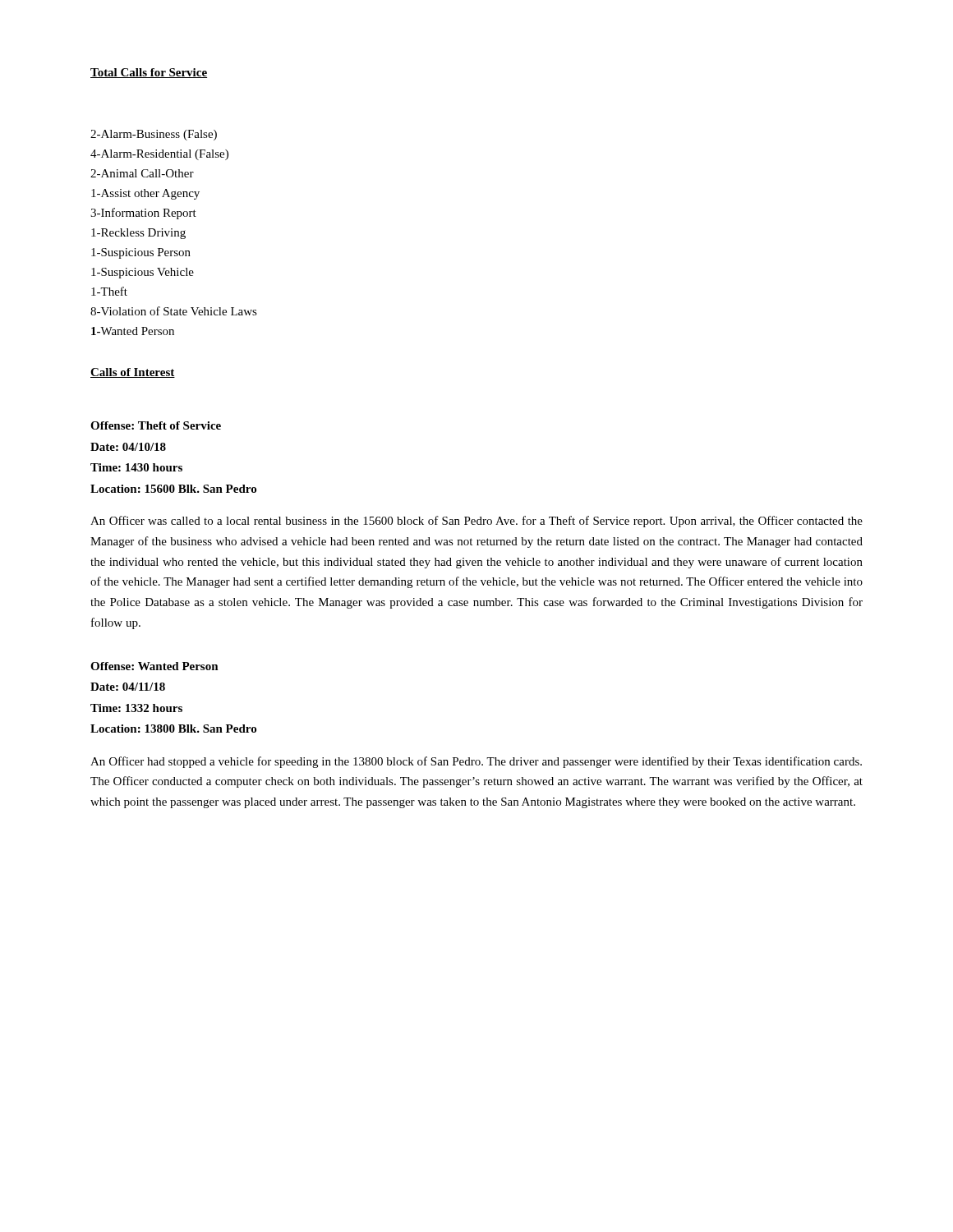Find the block starting "2-Alarm-Business (False)"

coord(154,135)
